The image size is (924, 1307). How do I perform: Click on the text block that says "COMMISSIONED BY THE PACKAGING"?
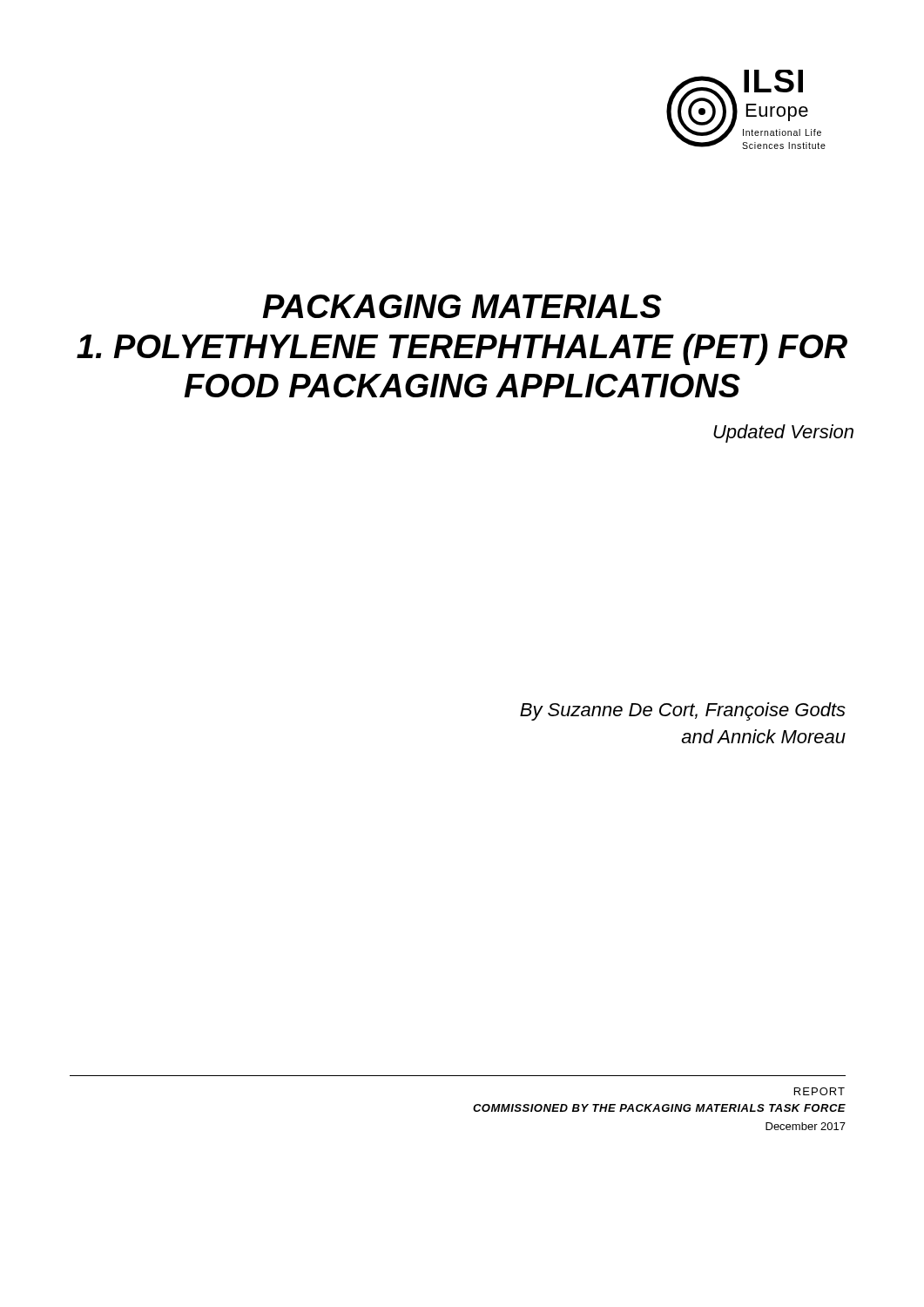point(659,1108)
